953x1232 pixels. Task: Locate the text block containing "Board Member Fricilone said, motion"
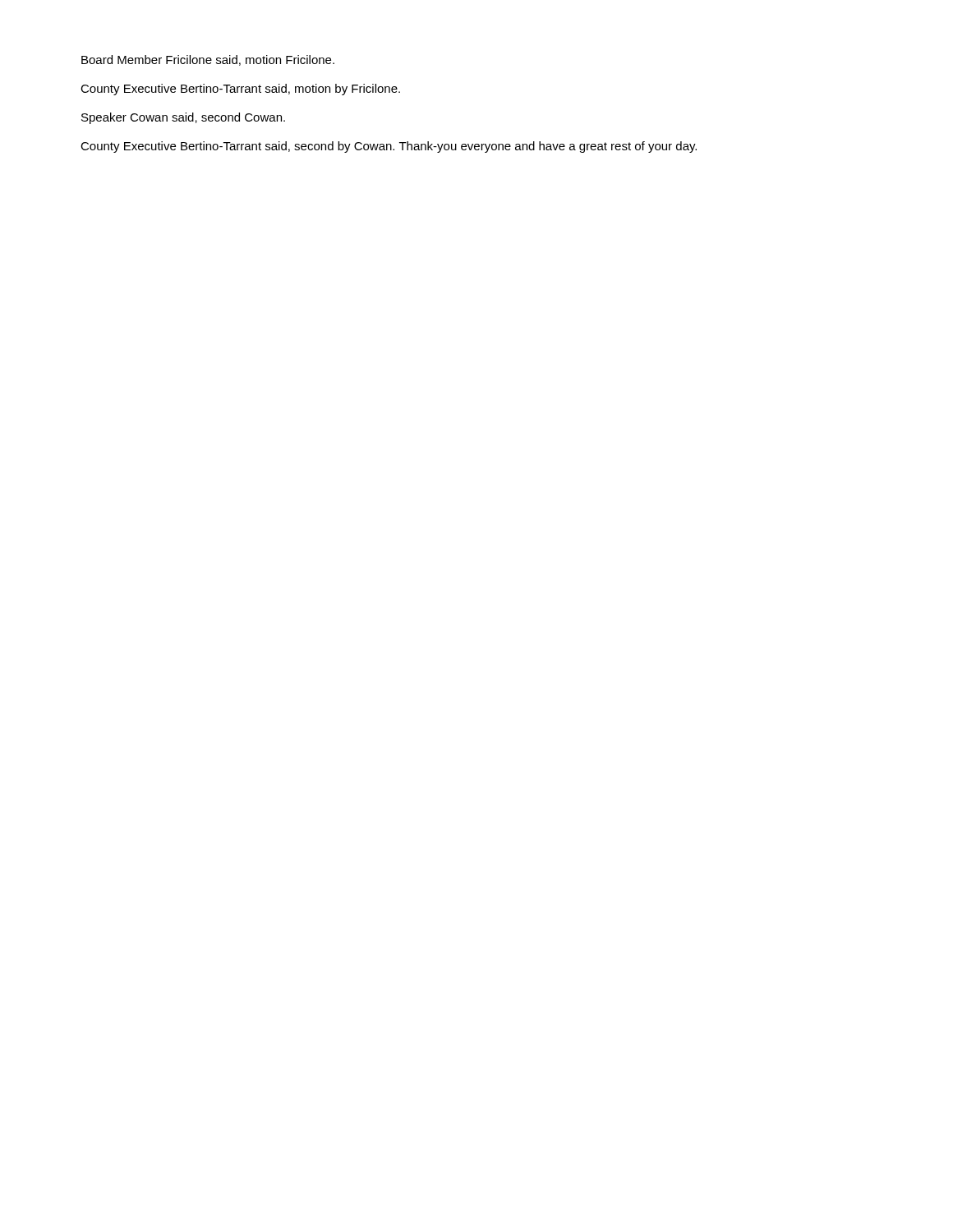pos(208,60)
